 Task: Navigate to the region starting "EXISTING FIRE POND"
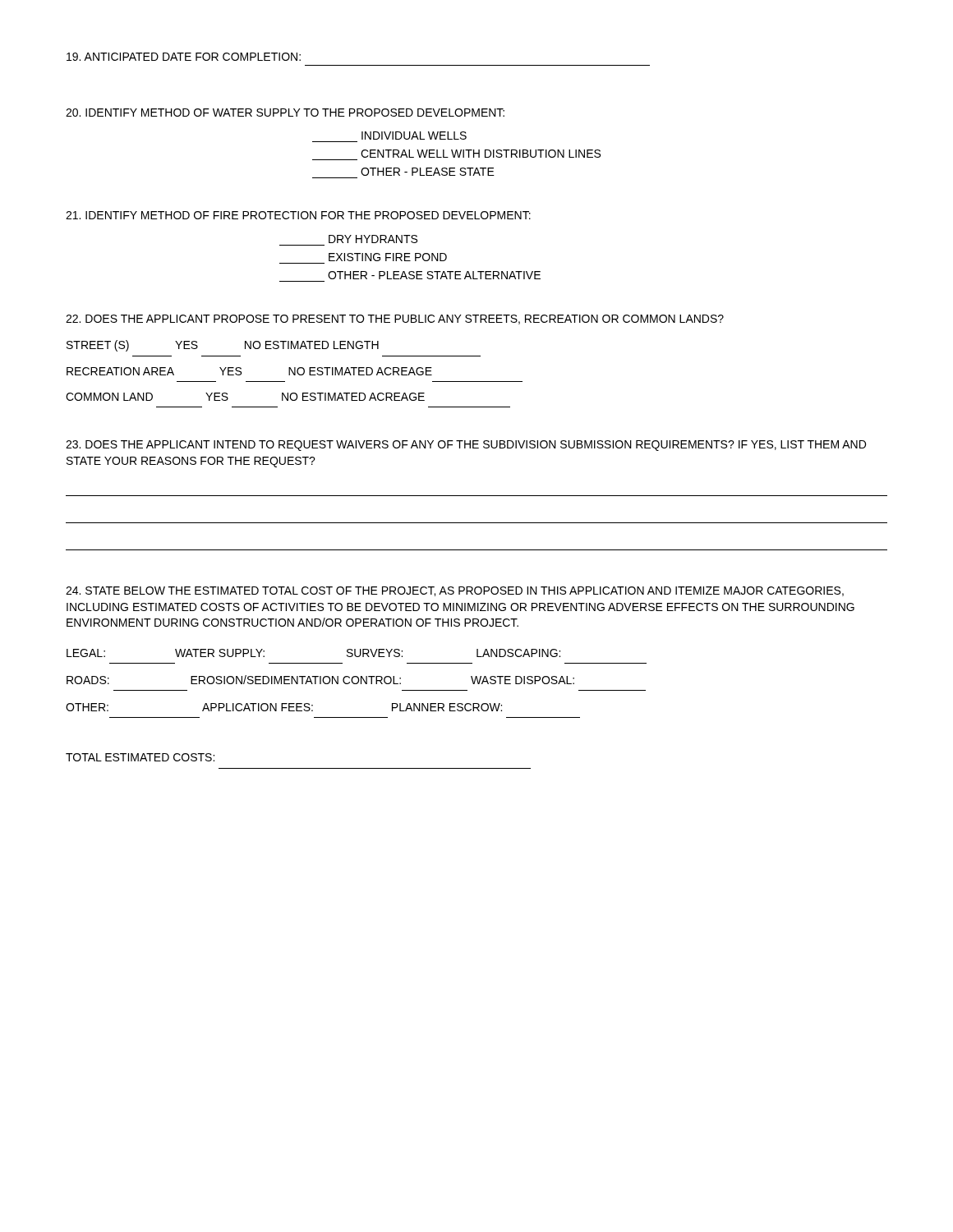[x=363, y=257]
